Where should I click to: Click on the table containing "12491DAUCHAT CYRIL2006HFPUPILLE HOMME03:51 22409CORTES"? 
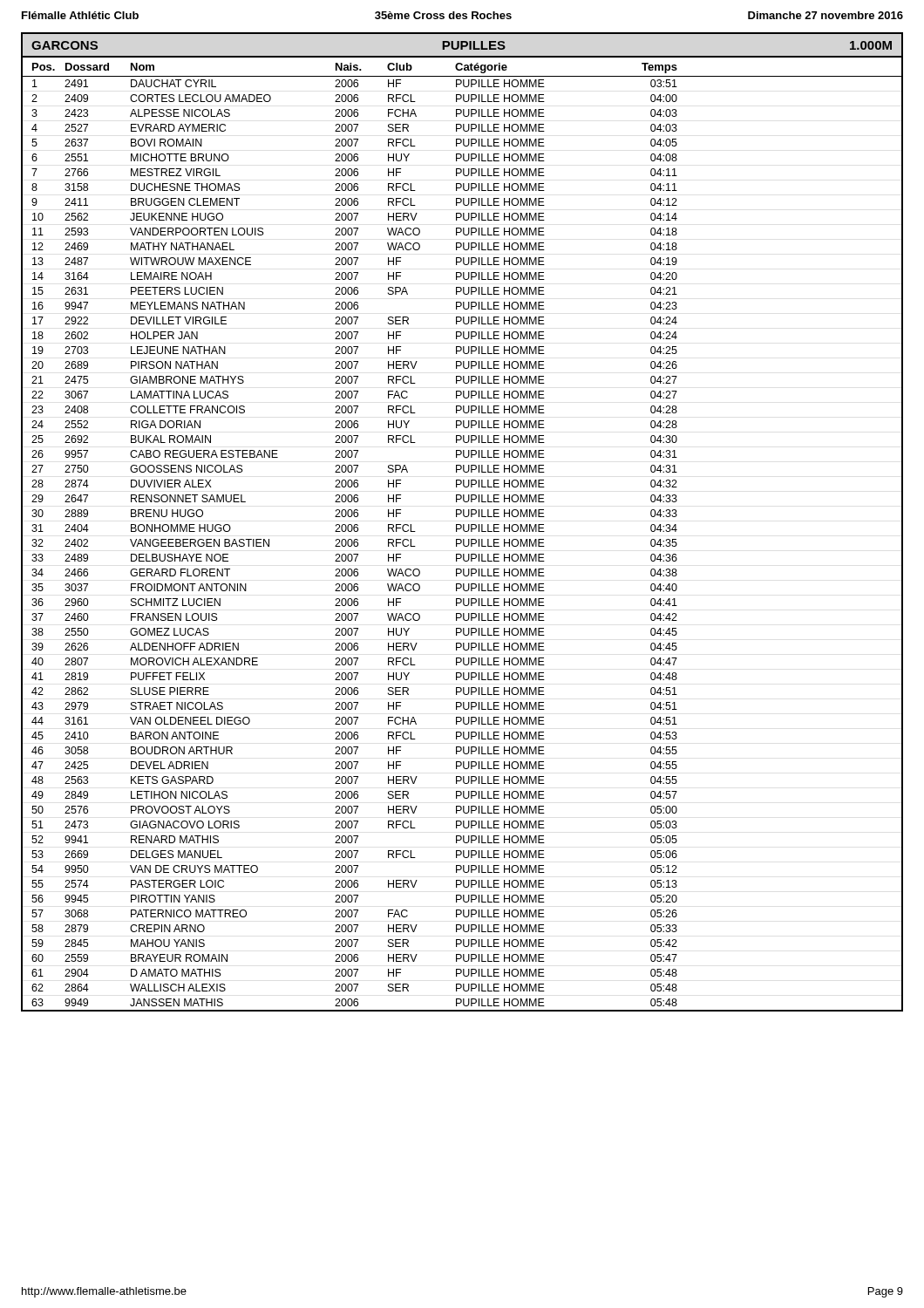[462, 543]
